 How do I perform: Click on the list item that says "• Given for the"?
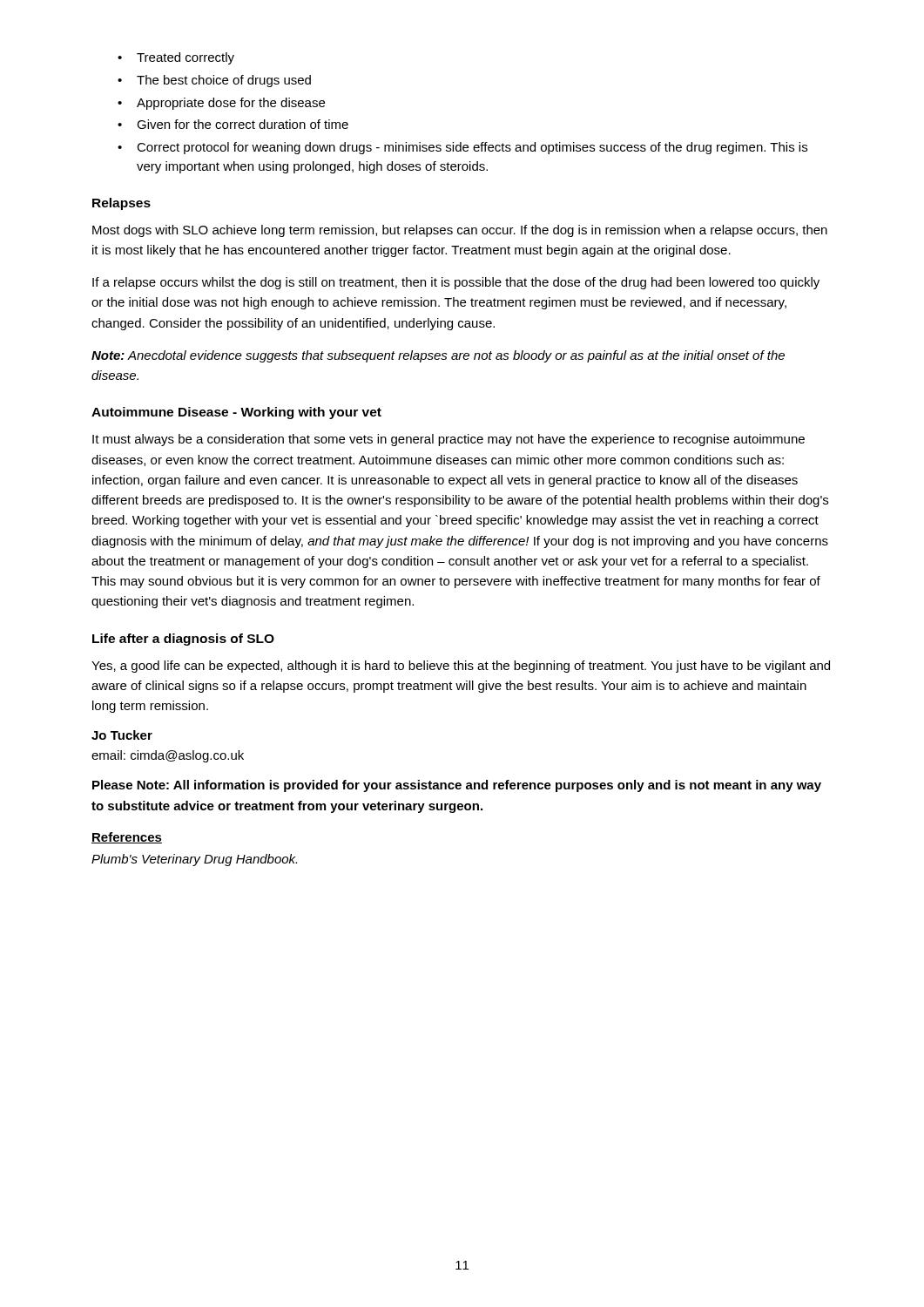coord(233,124)
